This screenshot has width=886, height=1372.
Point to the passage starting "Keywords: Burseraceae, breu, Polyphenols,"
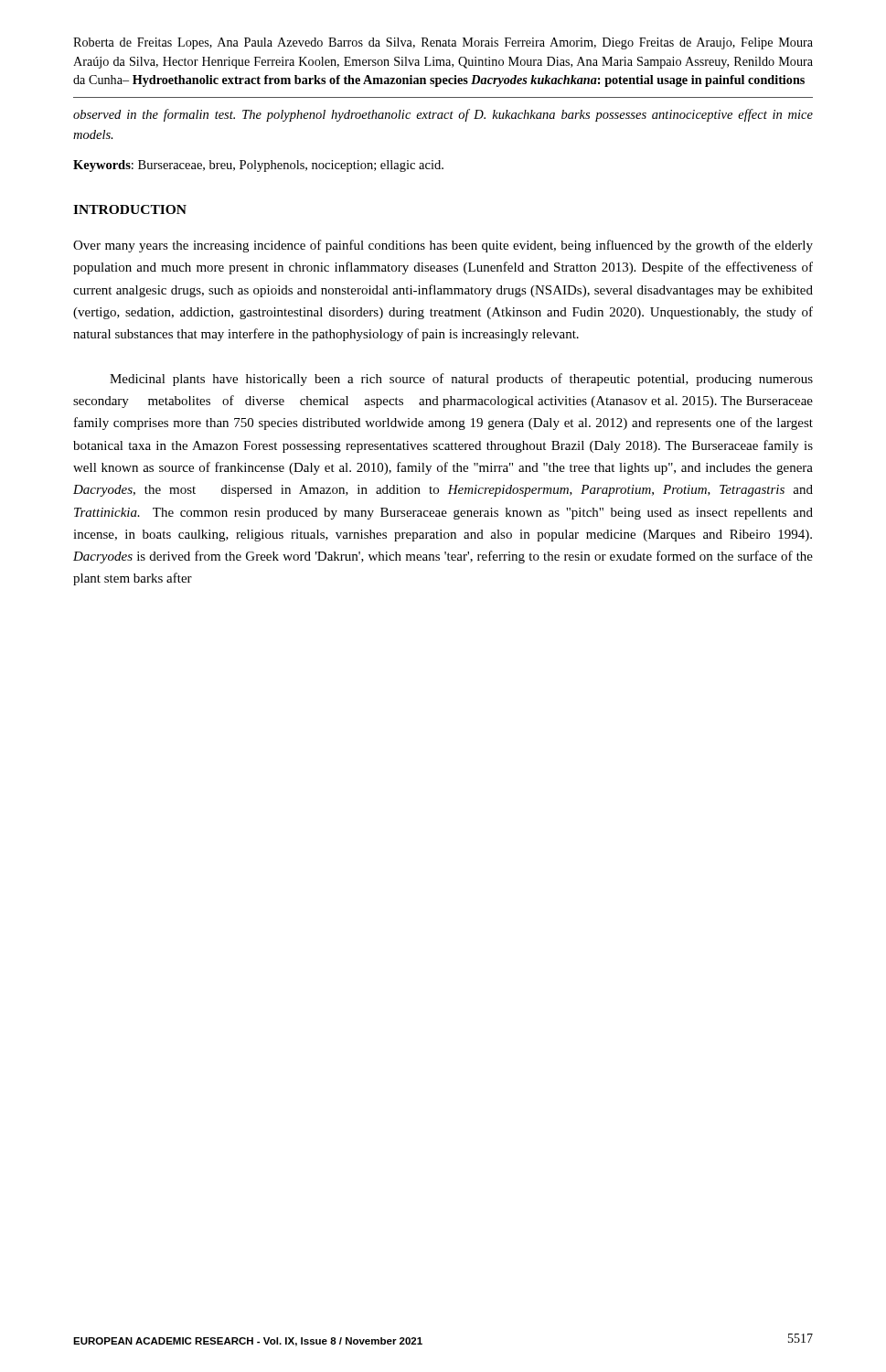(x=259, y=165)
